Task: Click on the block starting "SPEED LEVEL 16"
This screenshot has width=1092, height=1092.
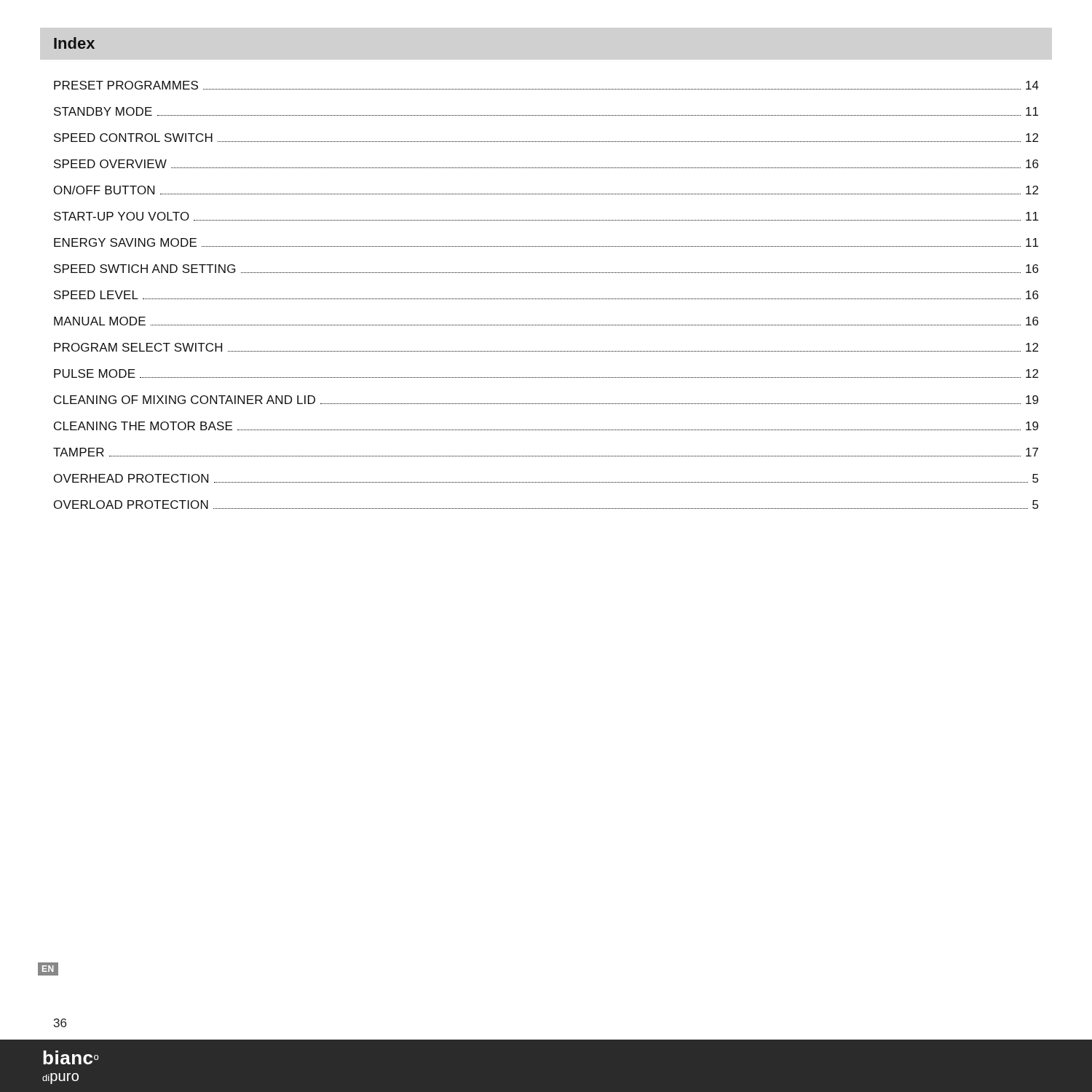Action: pos(546,296)
